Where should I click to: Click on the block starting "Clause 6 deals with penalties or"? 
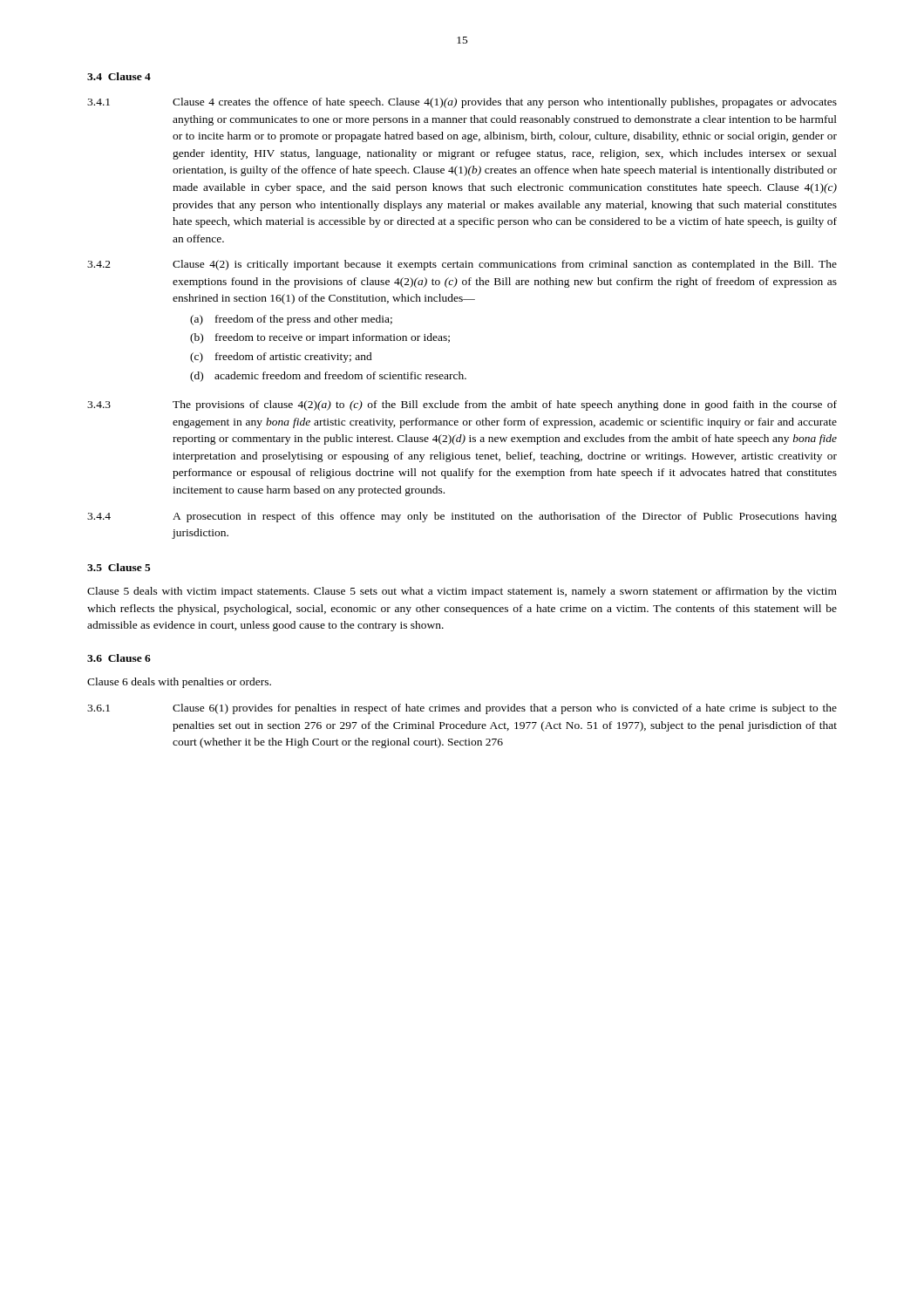pos(179,682)
